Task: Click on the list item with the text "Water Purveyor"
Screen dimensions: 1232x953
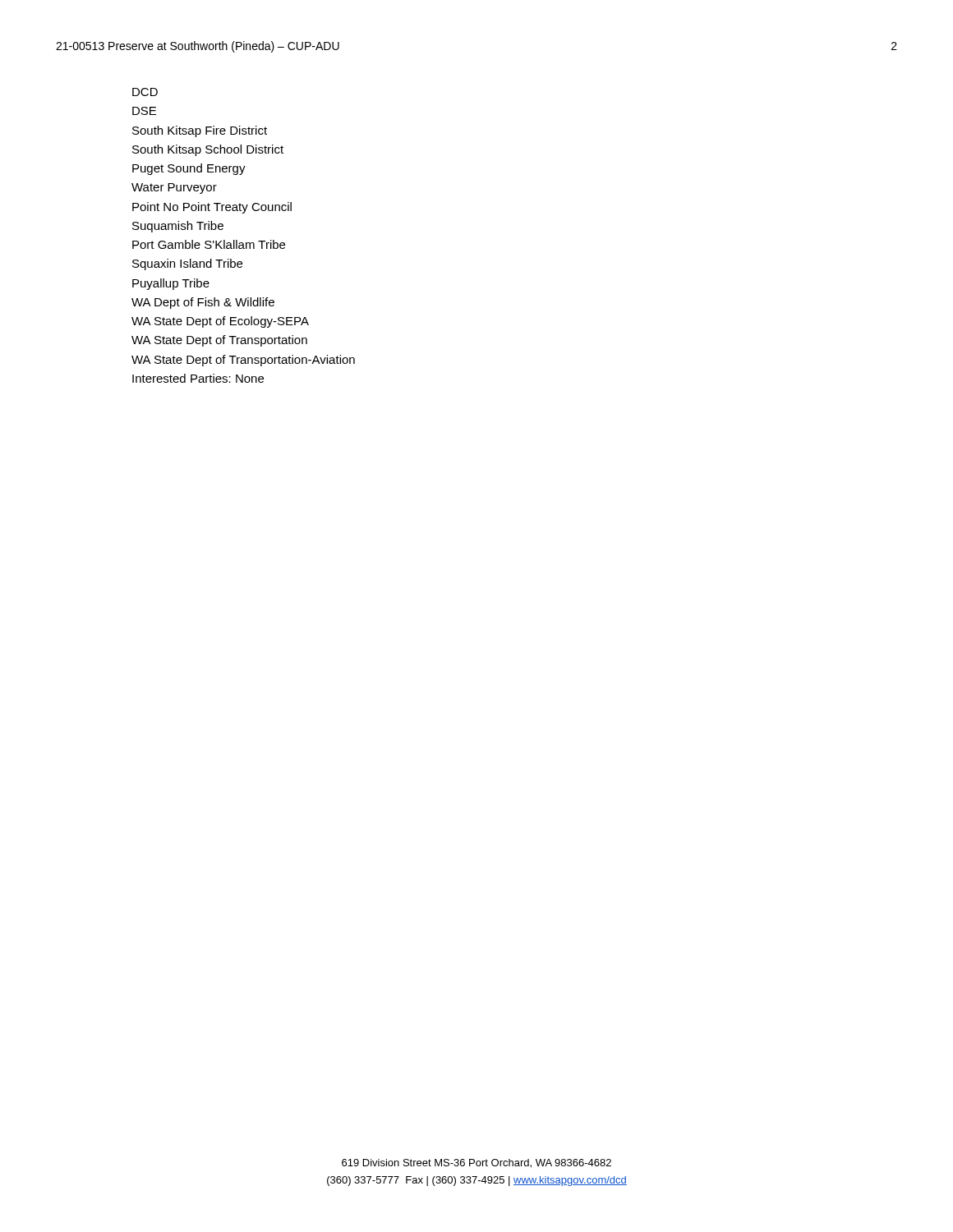Action: [174, 187]
